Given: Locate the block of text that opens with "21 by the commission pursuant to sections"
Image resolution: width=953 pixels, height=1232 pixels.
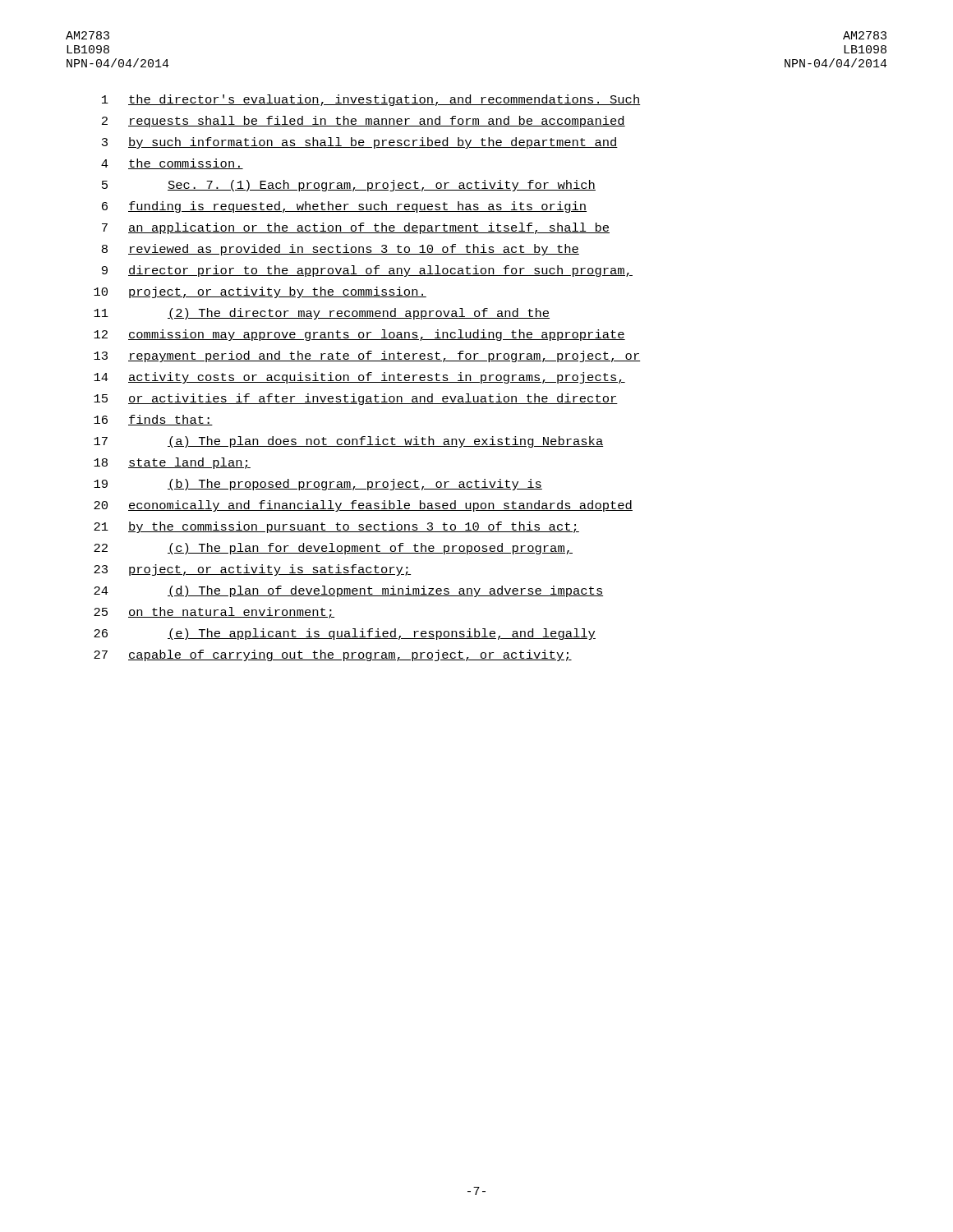Looking at the screenshot, I should click(476, 528).
